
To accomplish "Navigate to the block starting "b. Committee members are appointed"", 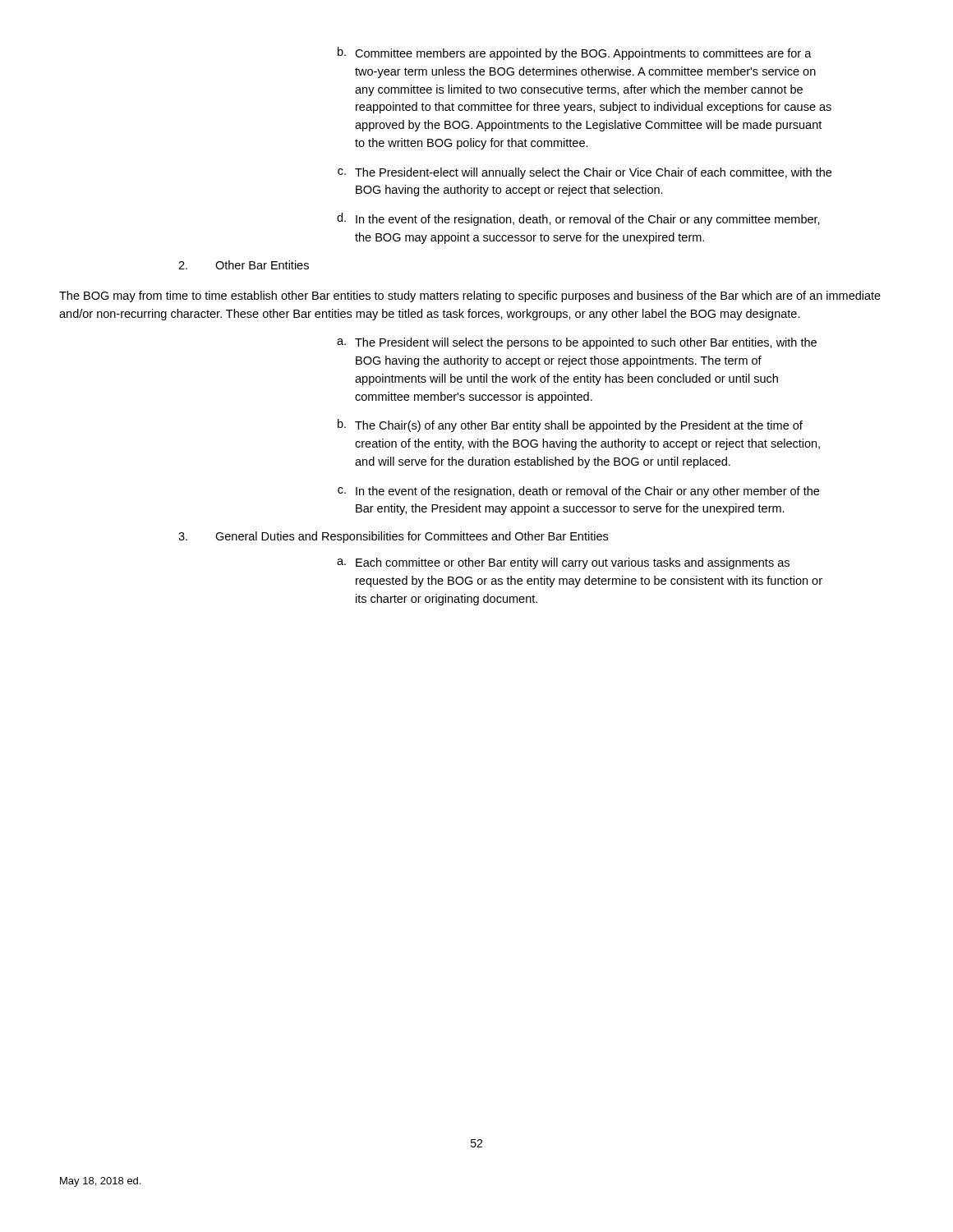I will [558, 99].
